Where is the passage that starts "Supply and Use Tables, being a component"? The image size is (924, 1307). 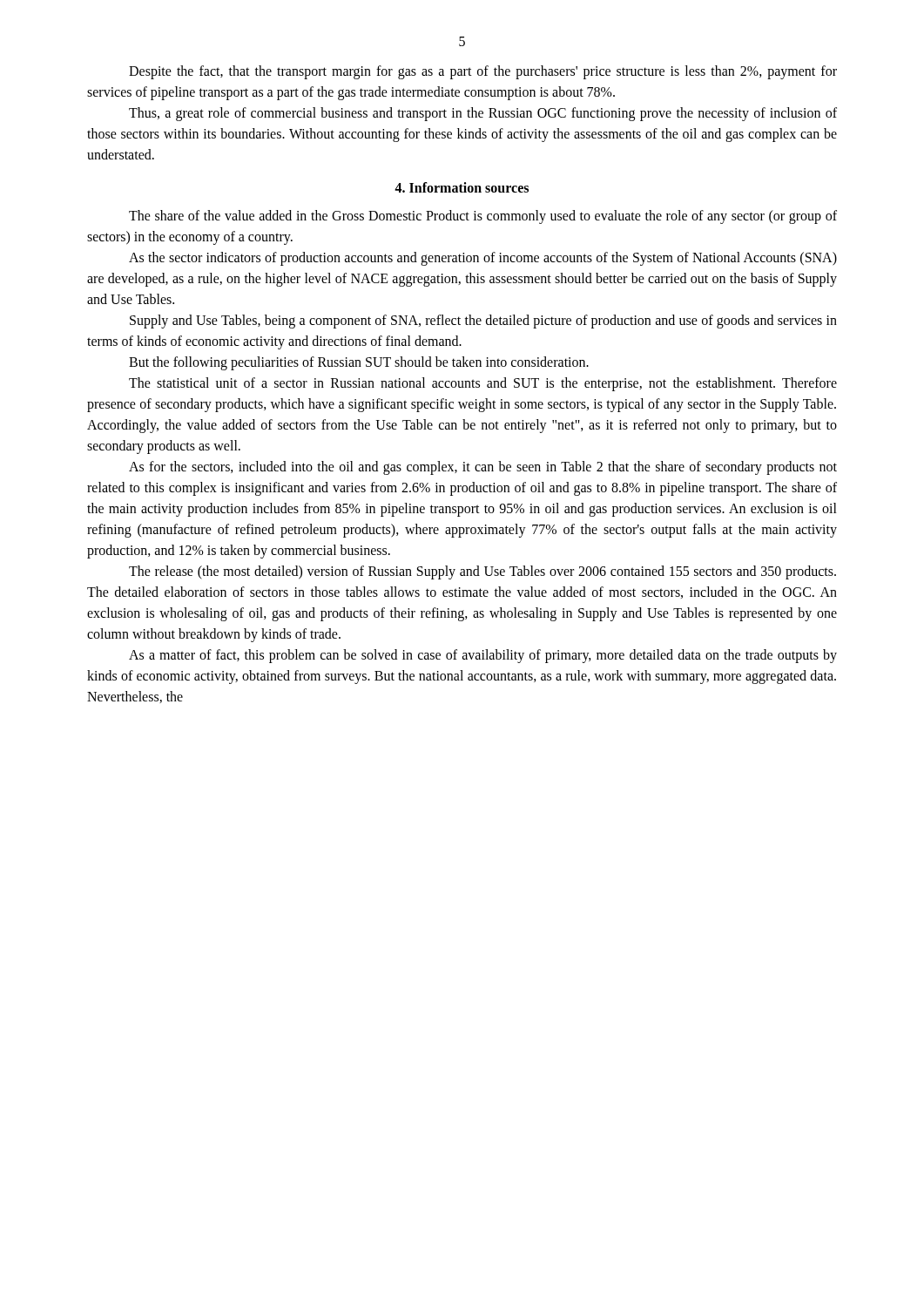pyautogui.click(x=462, y=331)
